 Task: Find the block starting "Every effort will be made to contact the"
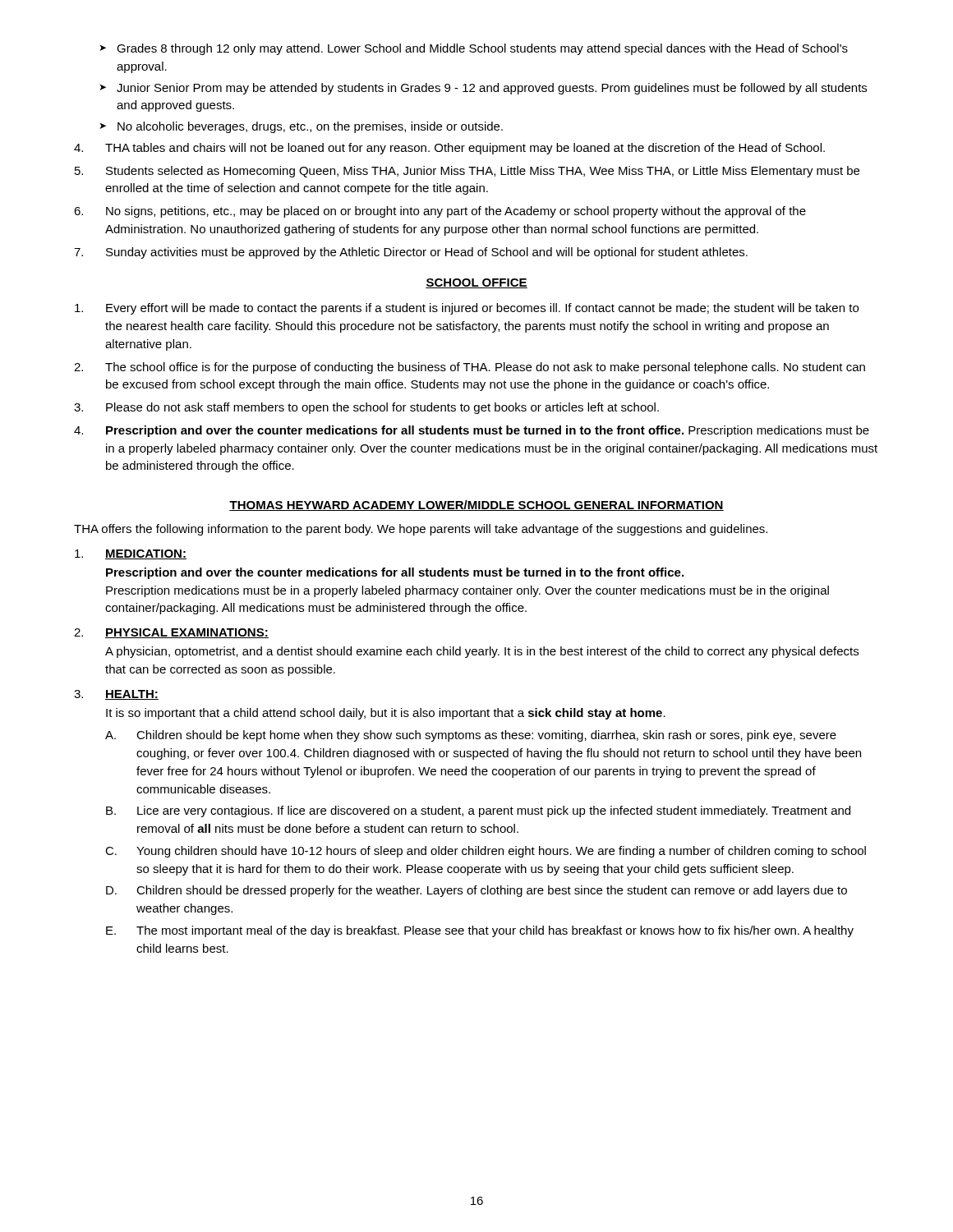click(476, 326)
